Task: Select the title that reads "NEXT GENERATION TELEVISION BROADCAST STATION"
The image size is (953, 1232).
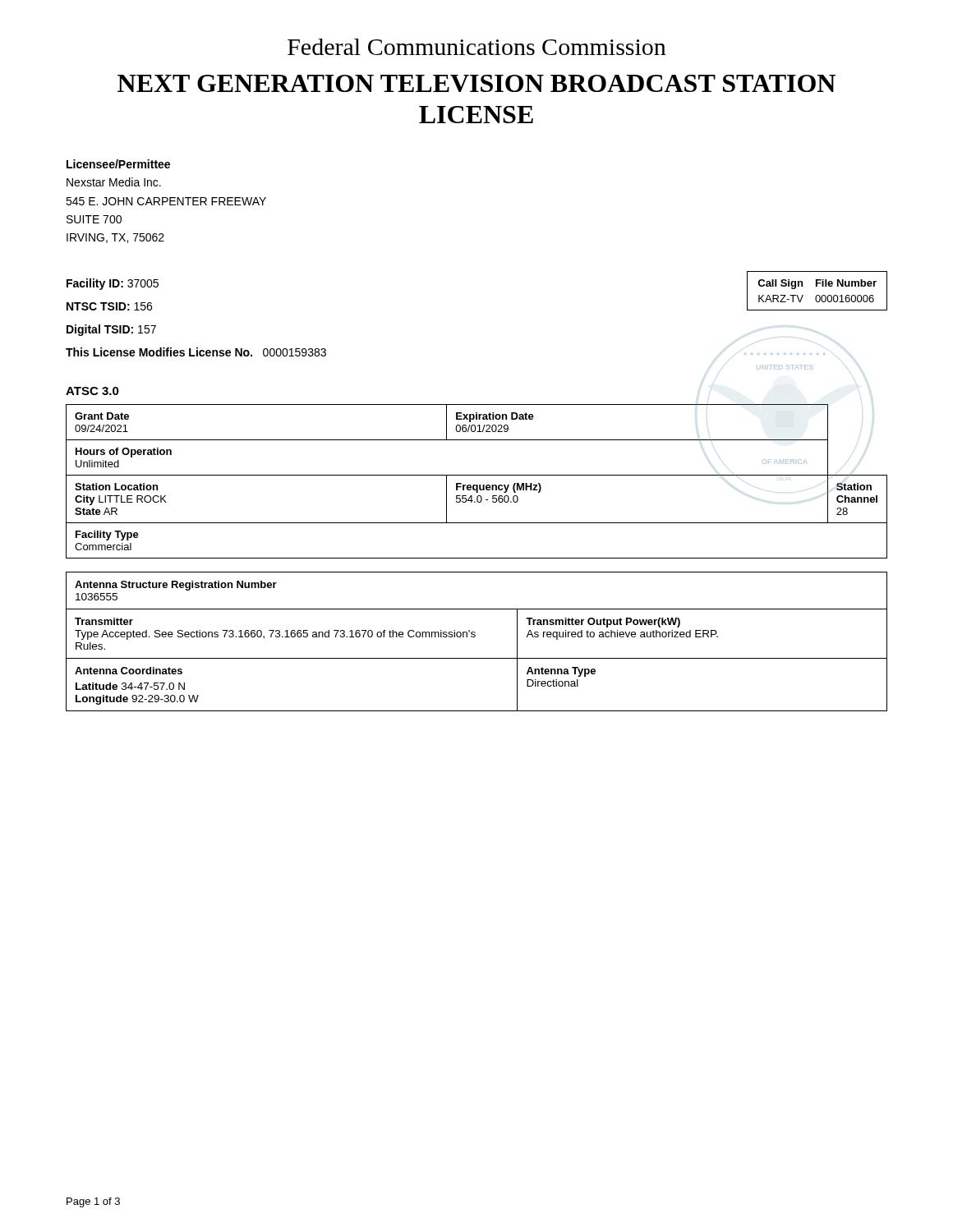Action: (476, 99)
